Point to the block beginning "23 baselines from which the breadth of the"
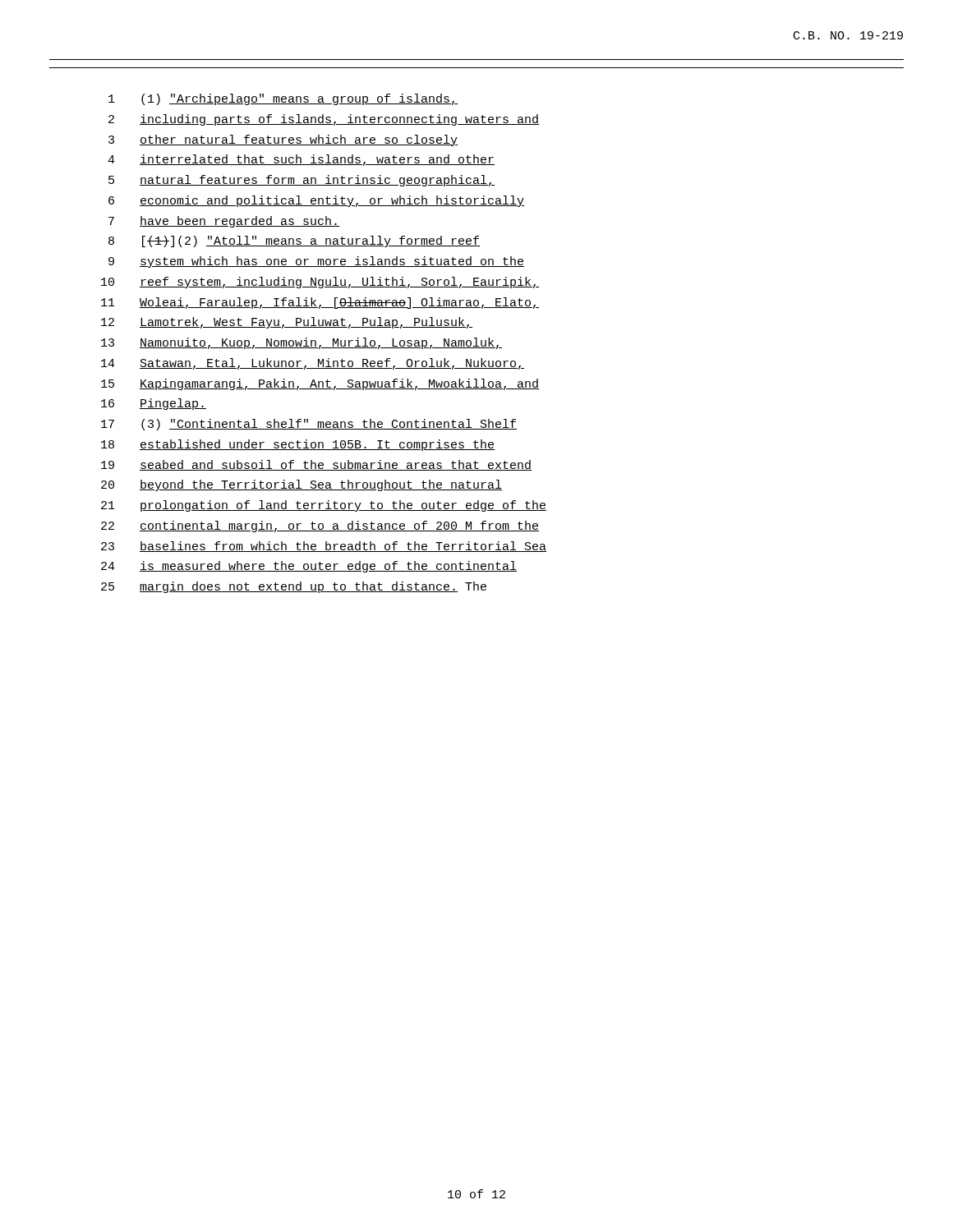 click(476, 548)
